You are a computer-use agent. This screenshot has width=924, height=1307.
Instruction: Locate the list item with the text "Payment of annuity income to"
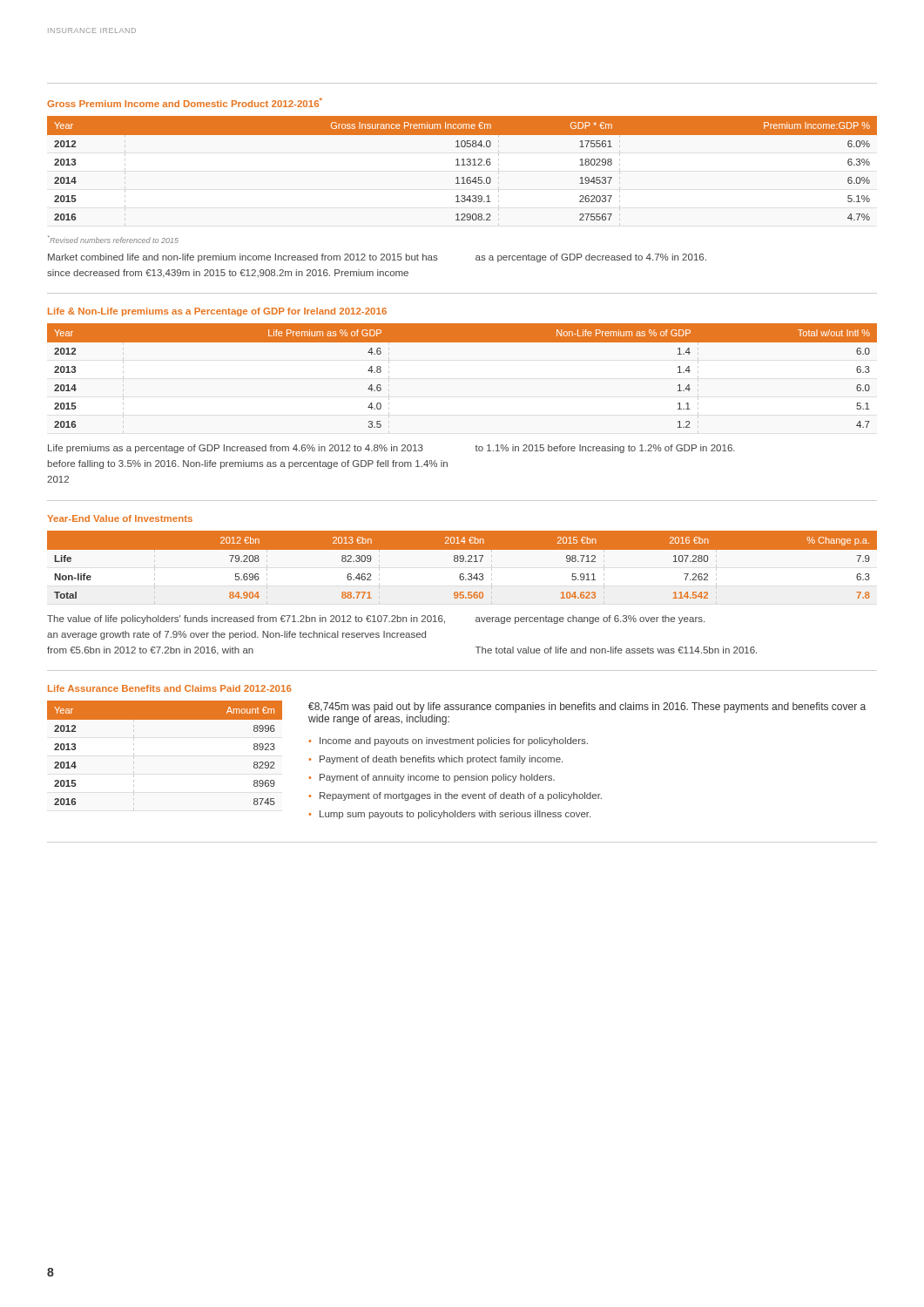(437, 777)
